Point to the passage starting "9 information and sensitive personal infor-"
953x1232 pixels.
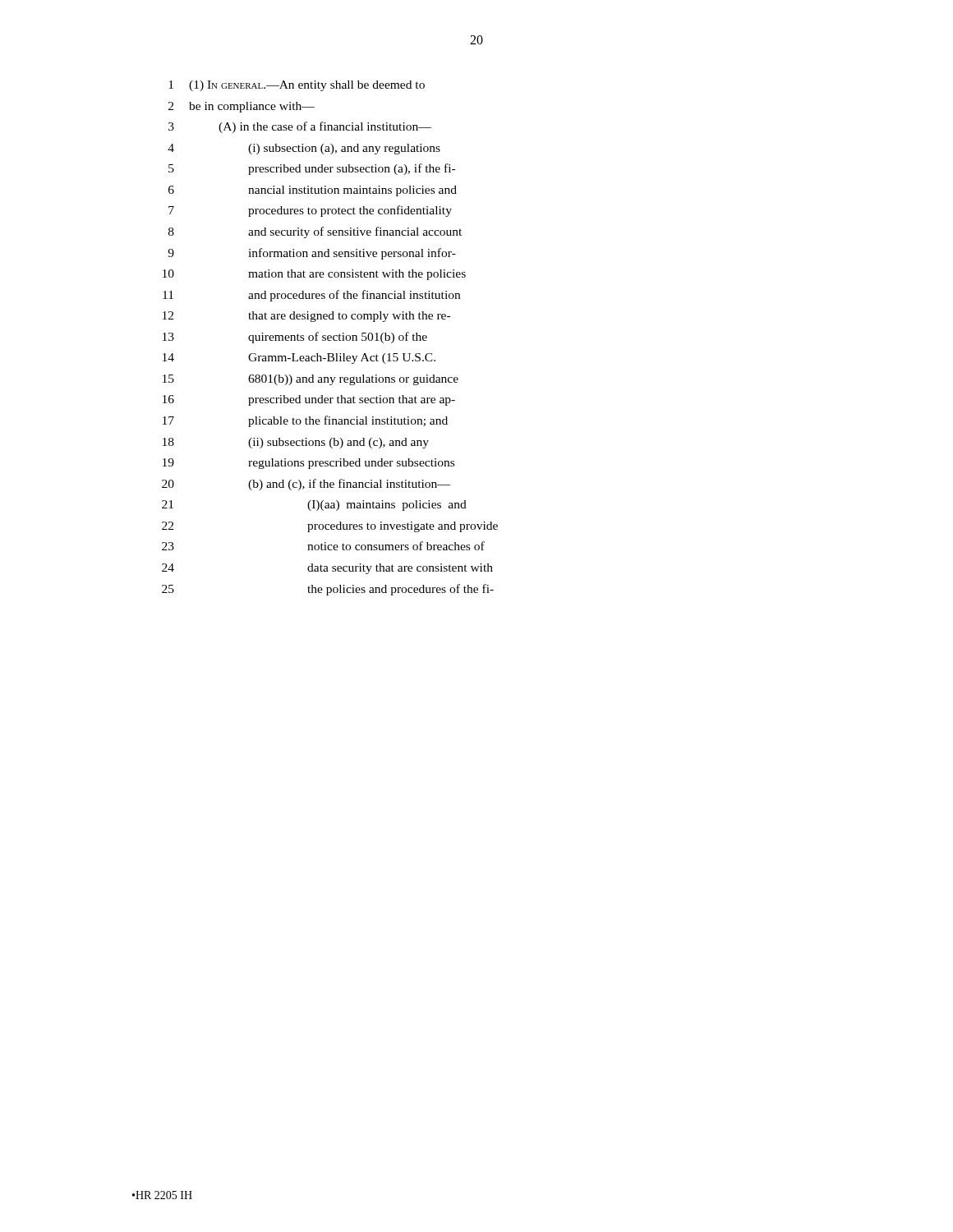click(x=312, y=254)
